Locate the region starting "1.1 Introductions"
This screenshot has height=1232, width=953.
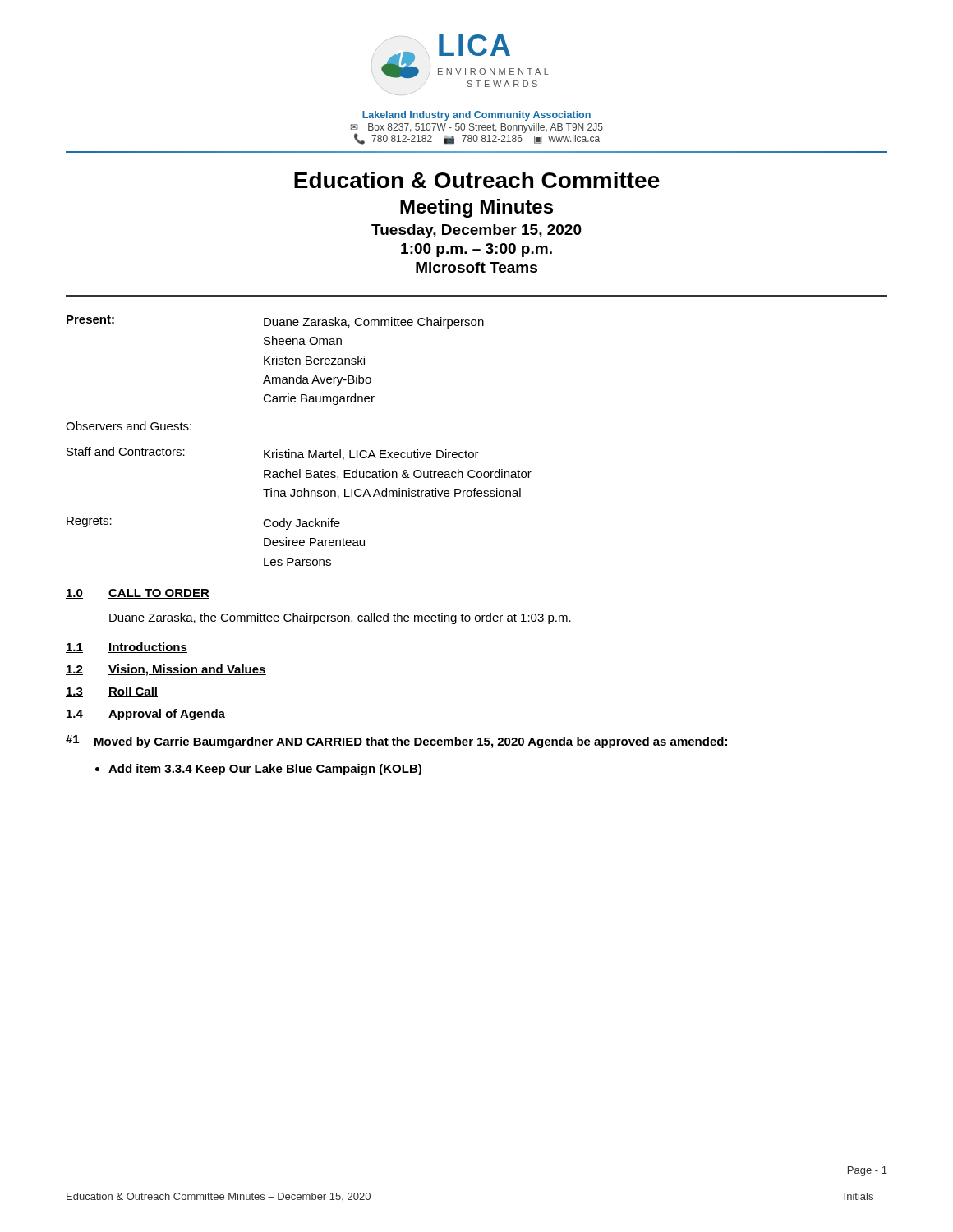point(127,648)
